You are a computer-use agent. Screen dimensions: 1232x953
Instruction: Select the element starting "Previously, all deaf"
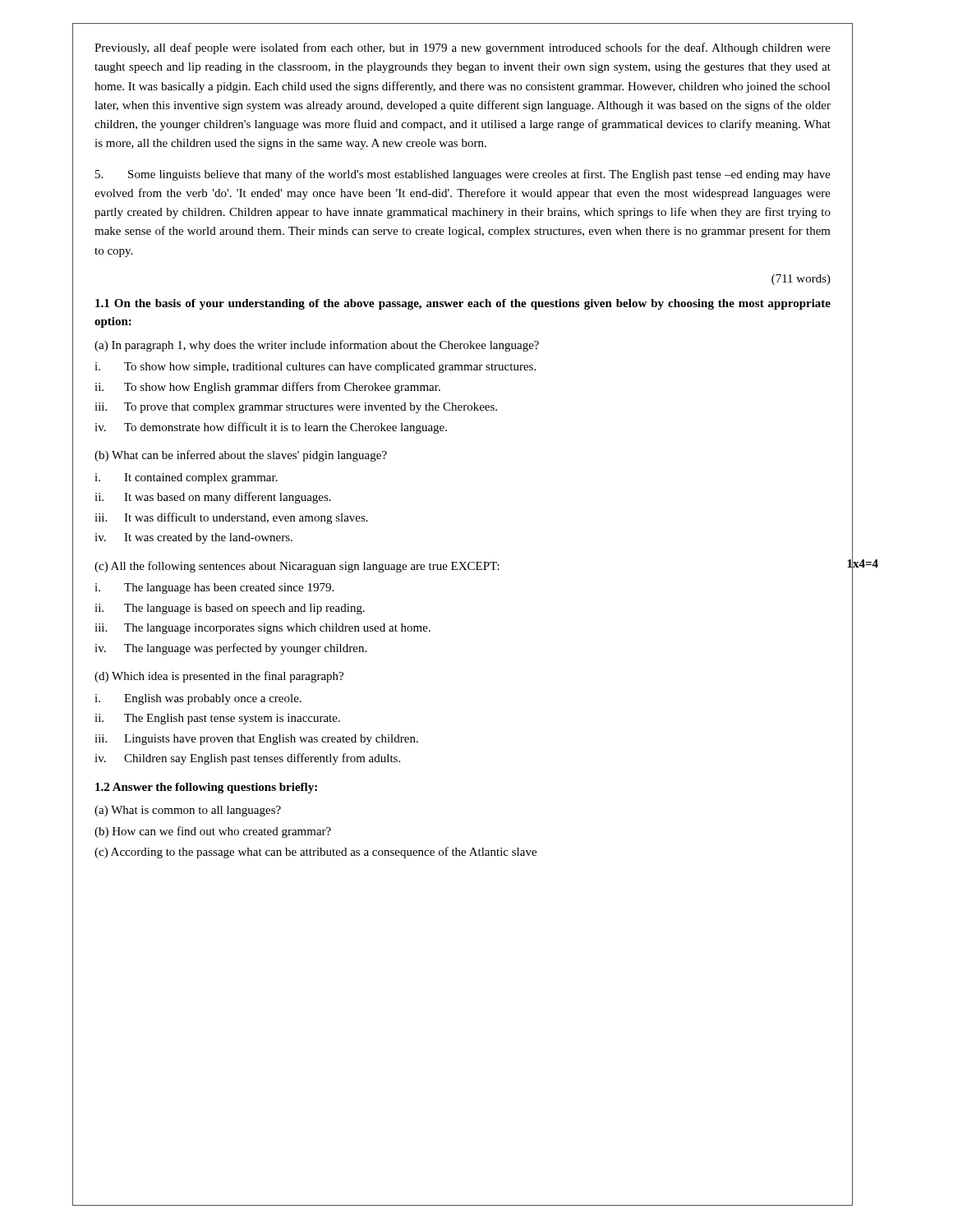coord(463,95)
